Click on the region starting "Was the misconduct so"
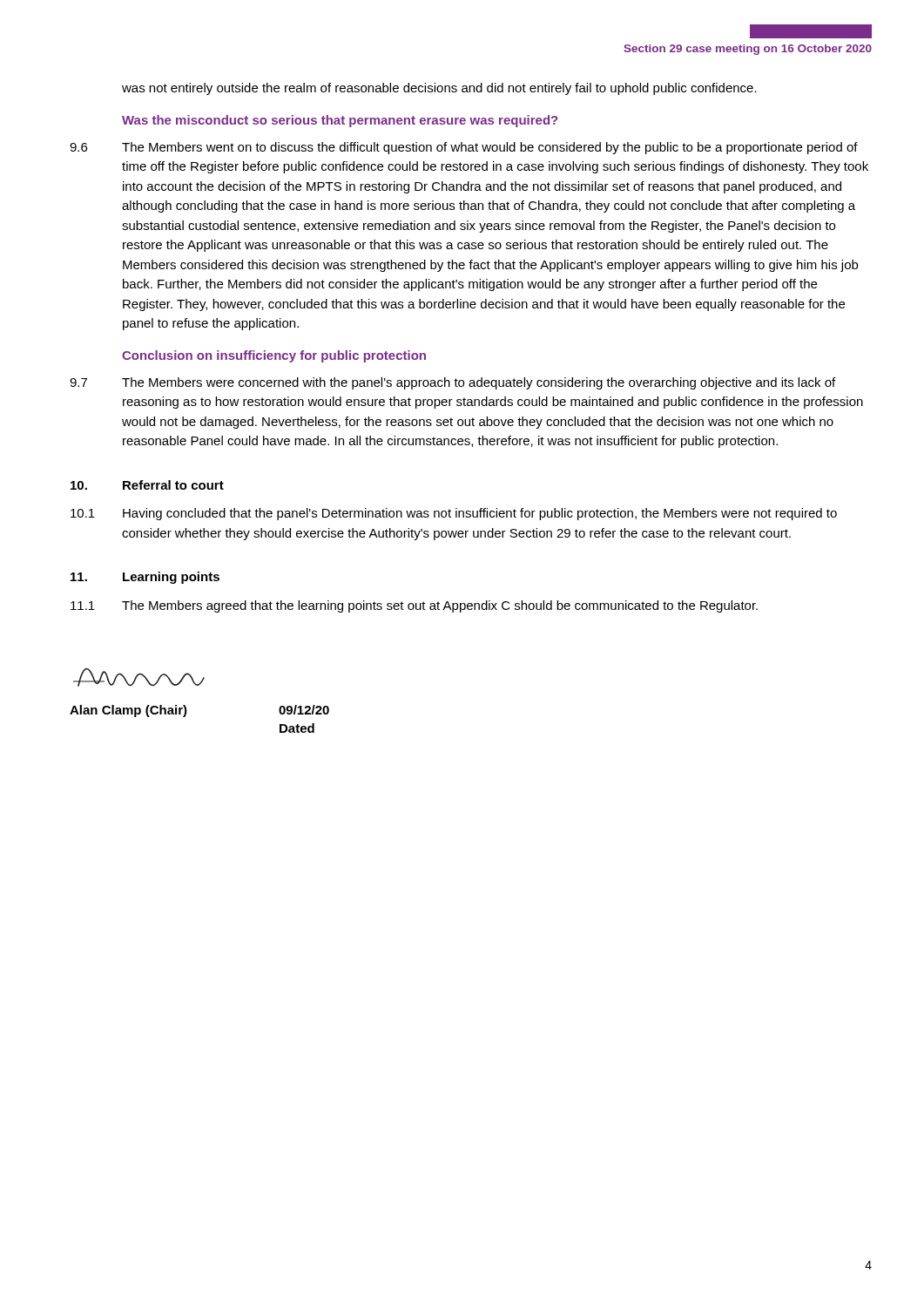 pos(340,119)
